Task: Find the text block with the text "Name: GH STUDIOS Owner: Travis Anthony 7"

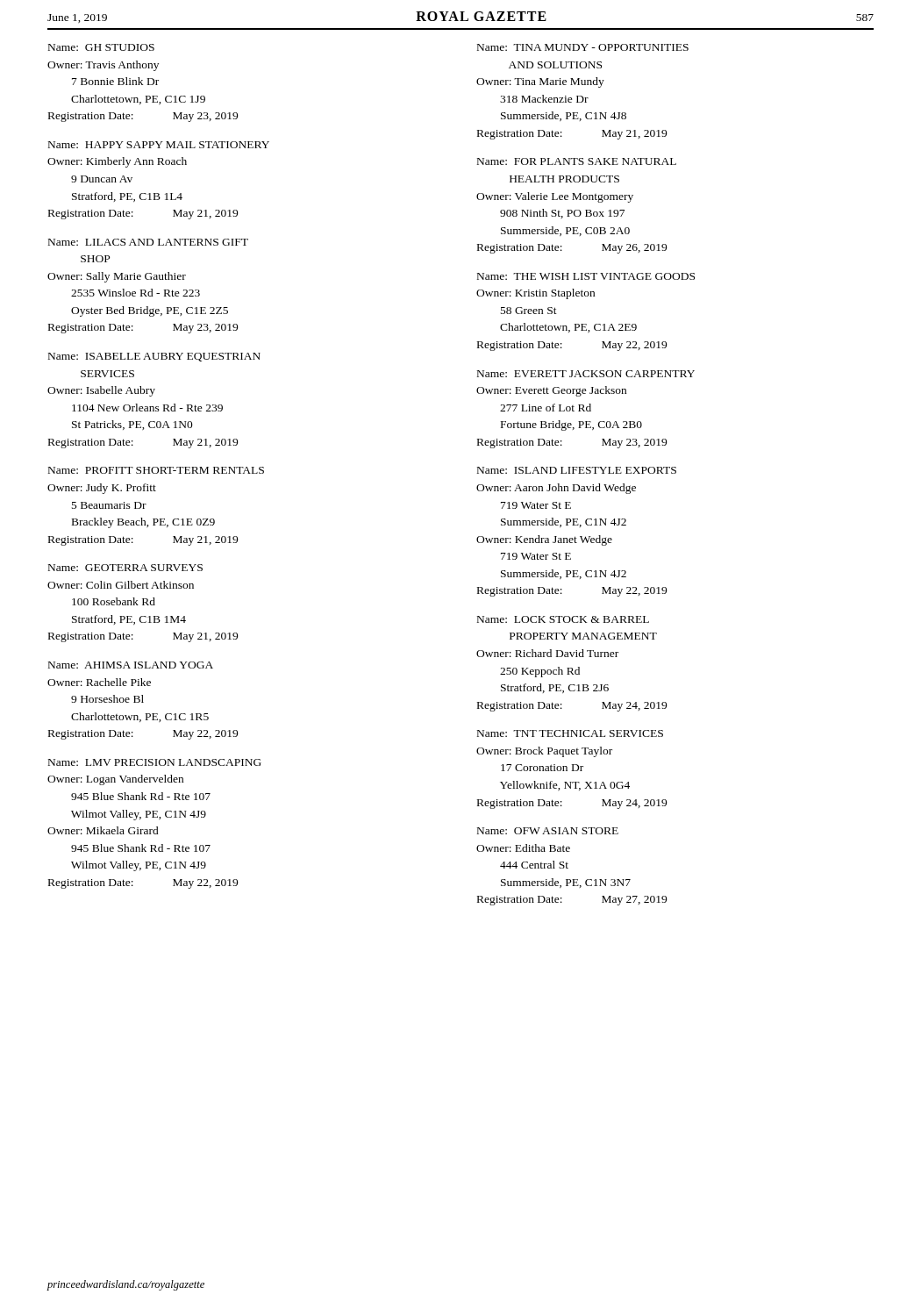Action: tap(143, 81)
